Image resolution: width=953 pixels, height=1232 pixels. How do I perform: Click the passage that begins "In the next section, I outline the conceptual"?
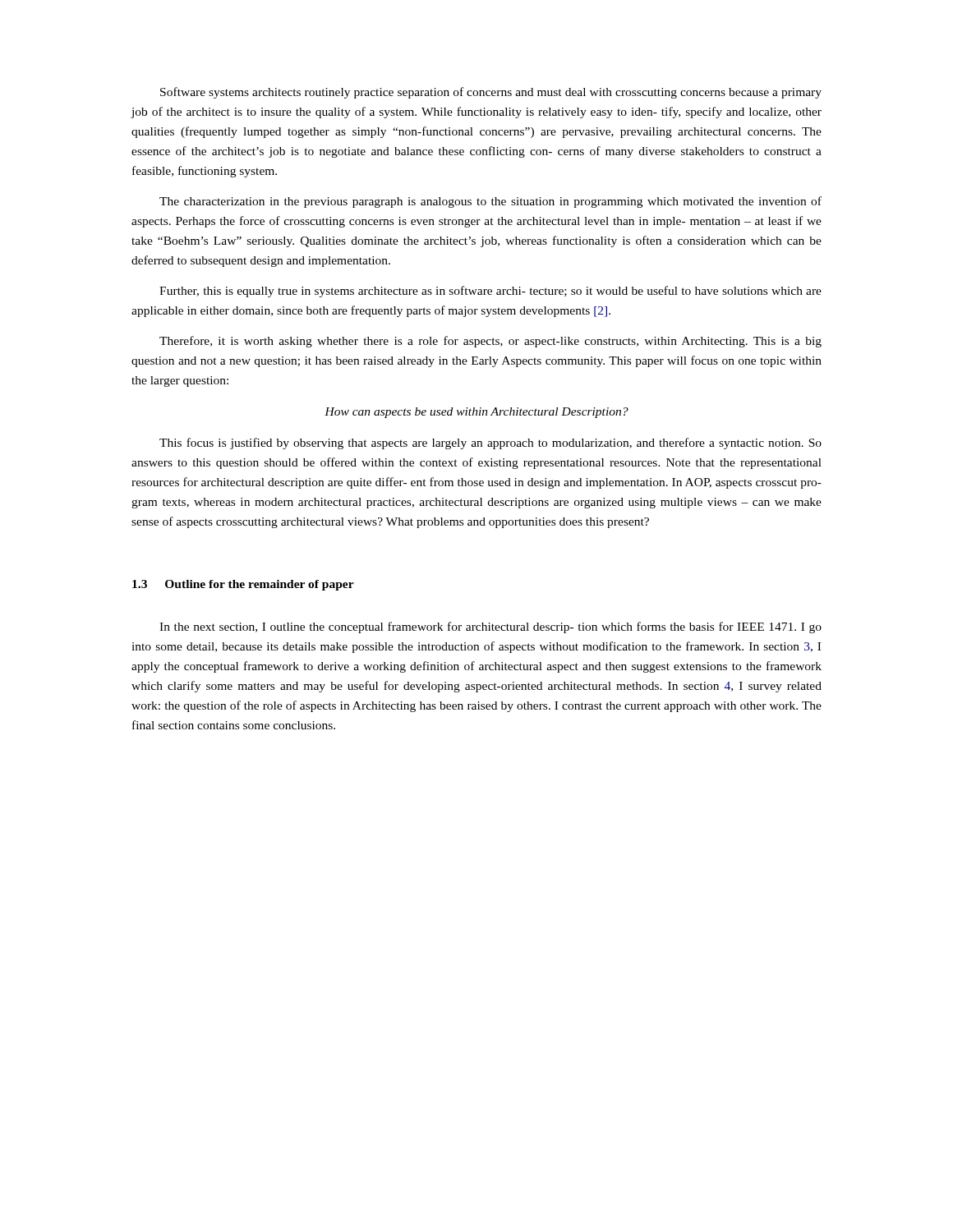[476, 676]
